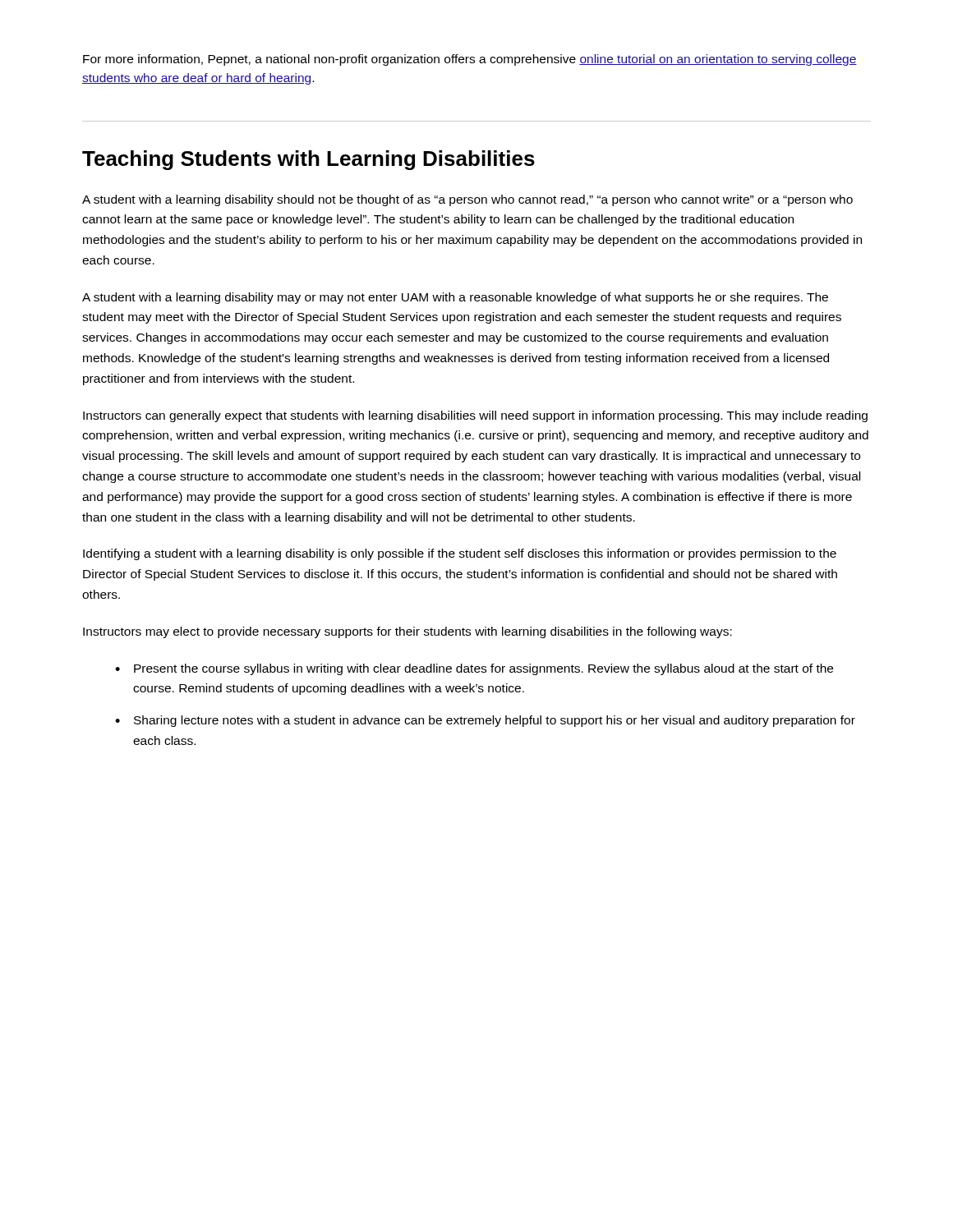953x1232 pixels.
Task: Click the passage that begins "Instructors may elect"
Action: (x=407, y=631)
